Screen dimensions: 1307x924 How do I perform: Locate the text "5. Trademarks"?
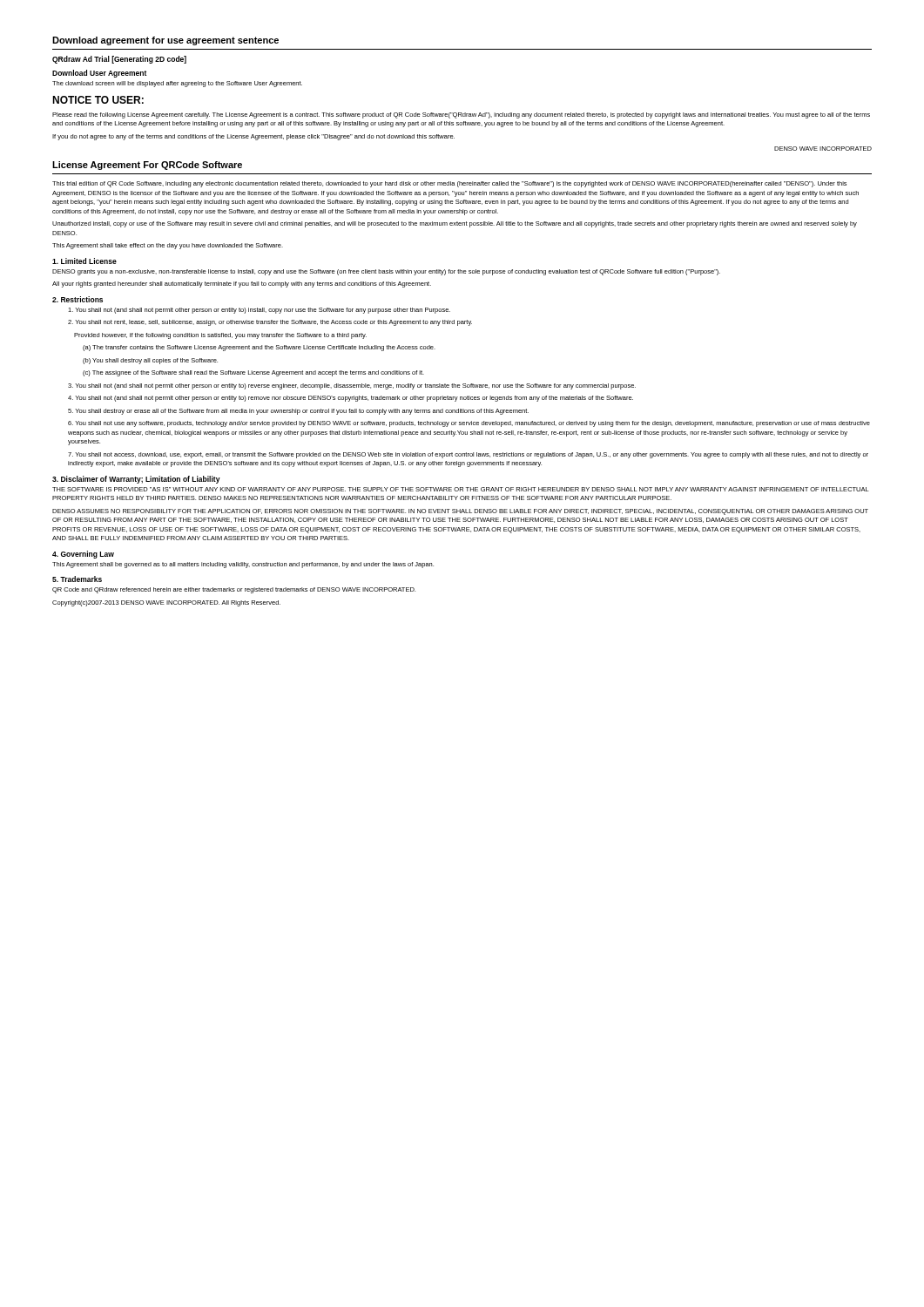[x=77, y=579]
